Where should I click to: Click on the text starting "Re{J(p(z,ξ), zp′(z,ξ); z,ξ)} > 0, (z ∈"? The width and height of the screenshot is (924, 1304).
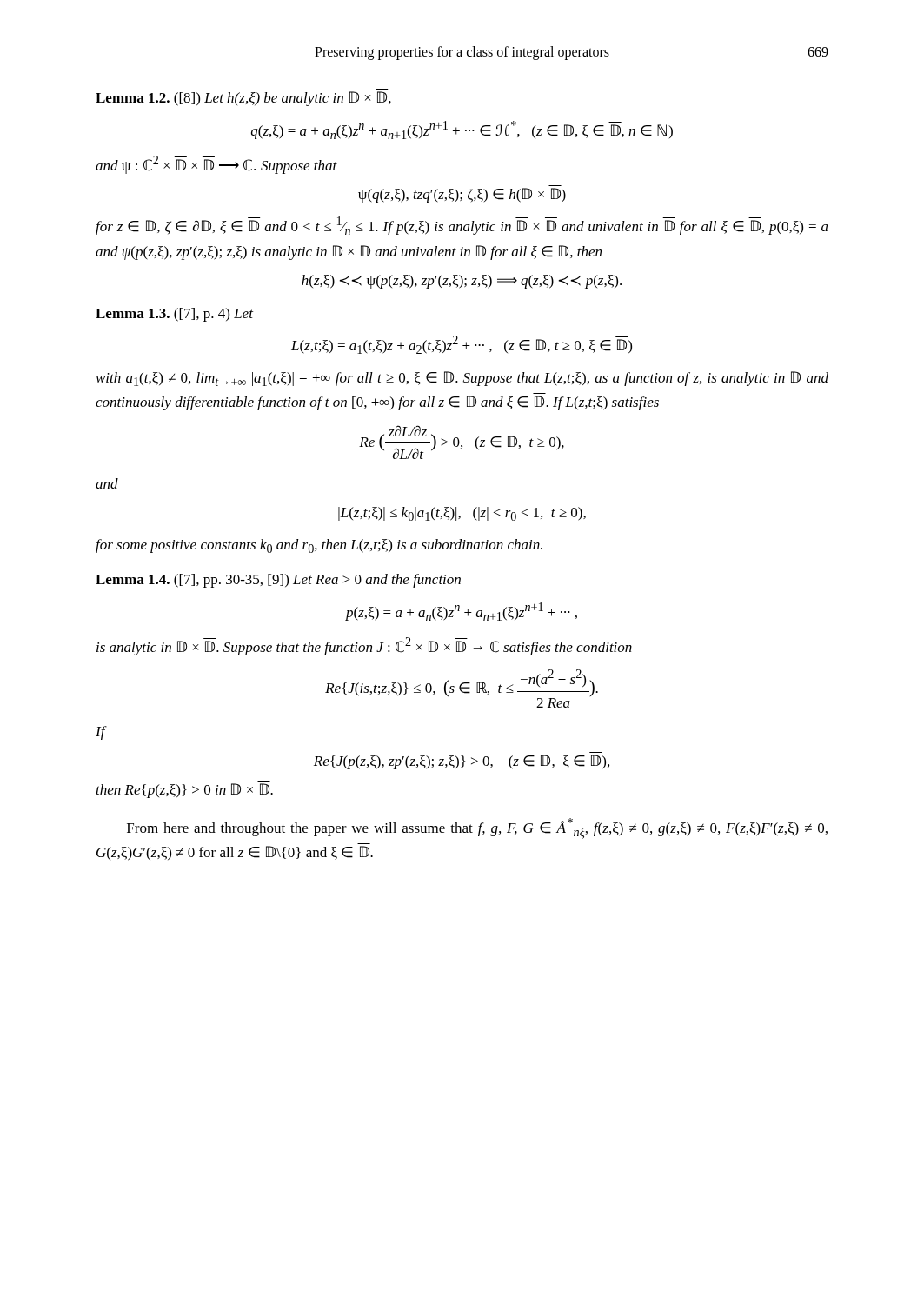462,761
